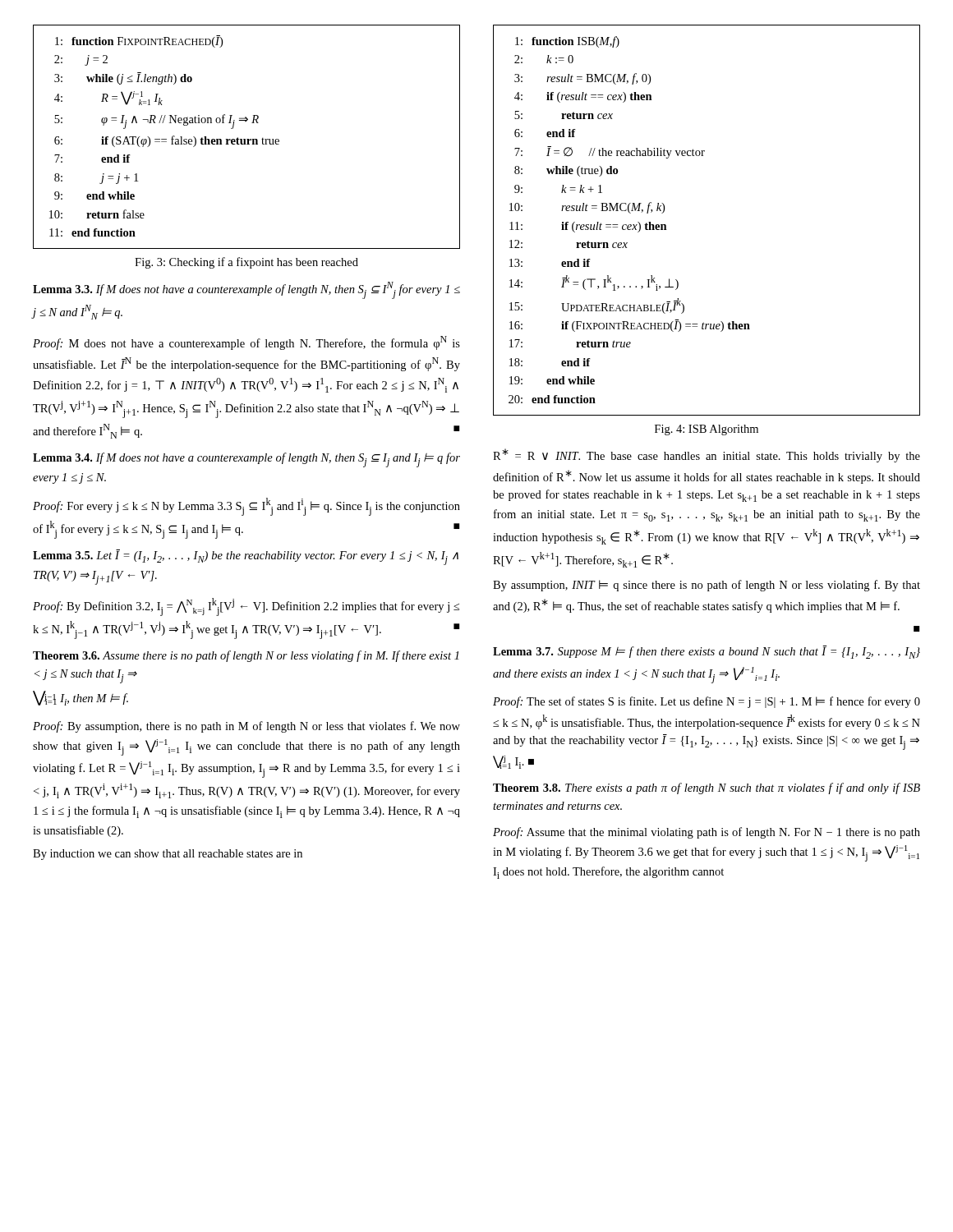Image resolution: width=953 pixels, height=1232 pixels.
Task: Click on the text block starting "Proof: Assume that the minimal violating"
Action: click(707, 853)
